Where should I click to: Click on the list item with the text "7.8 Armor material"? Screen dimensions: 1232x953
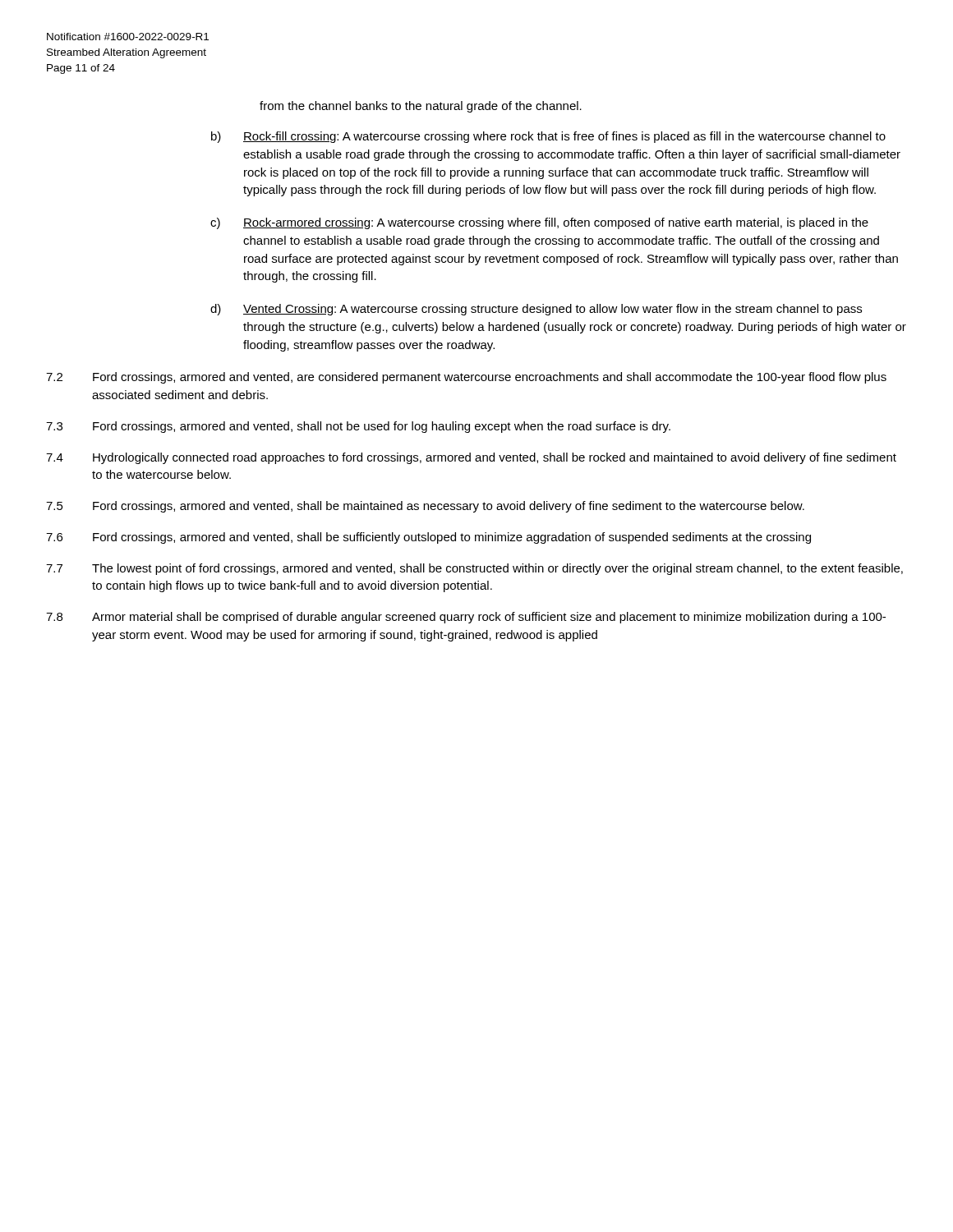pyautogui.click(x=476, y=626)
